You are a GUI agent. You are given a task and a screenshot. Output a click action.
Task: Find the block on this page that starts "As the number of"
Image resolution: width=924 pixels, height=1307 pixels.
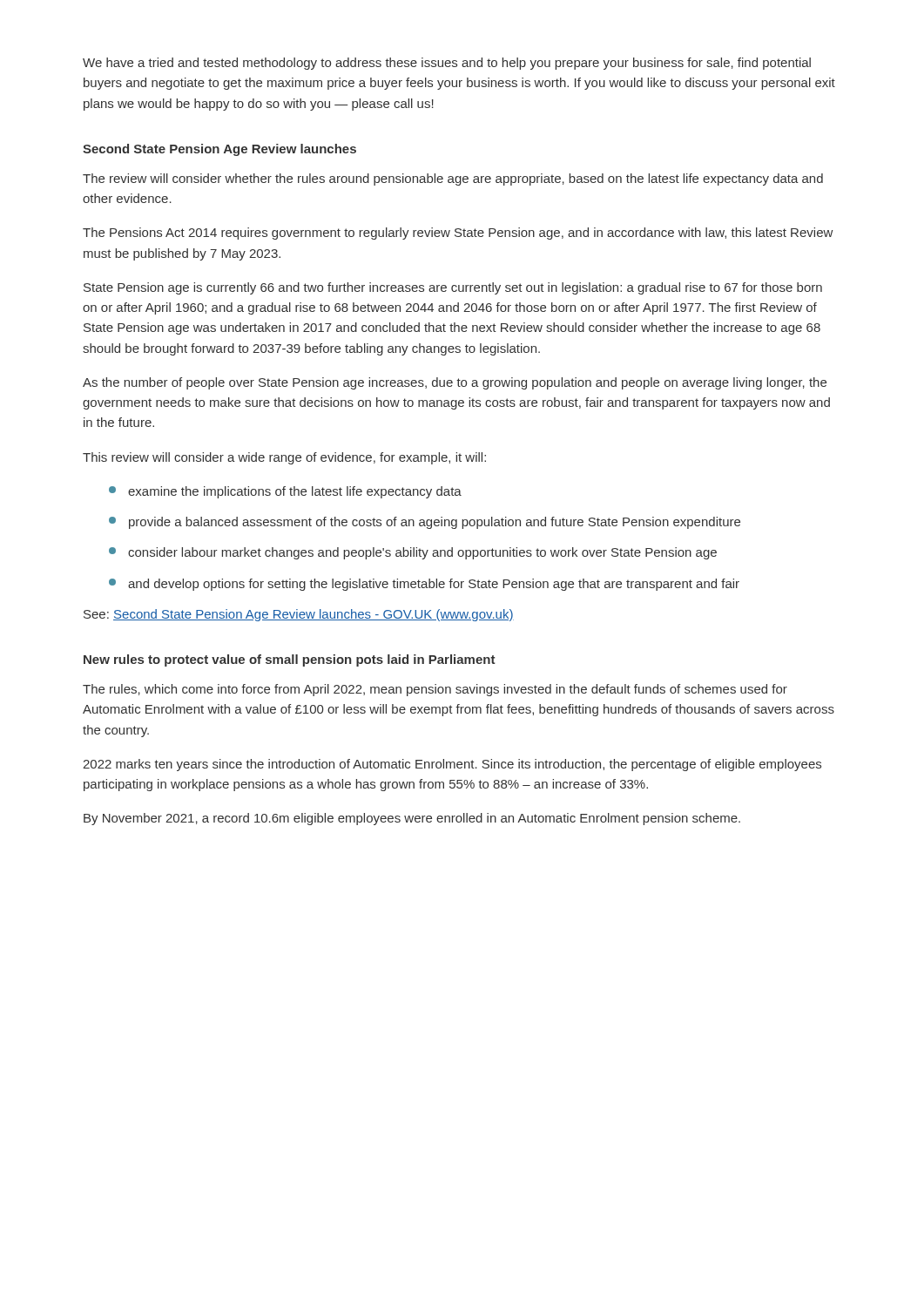(x=457, y=402)
